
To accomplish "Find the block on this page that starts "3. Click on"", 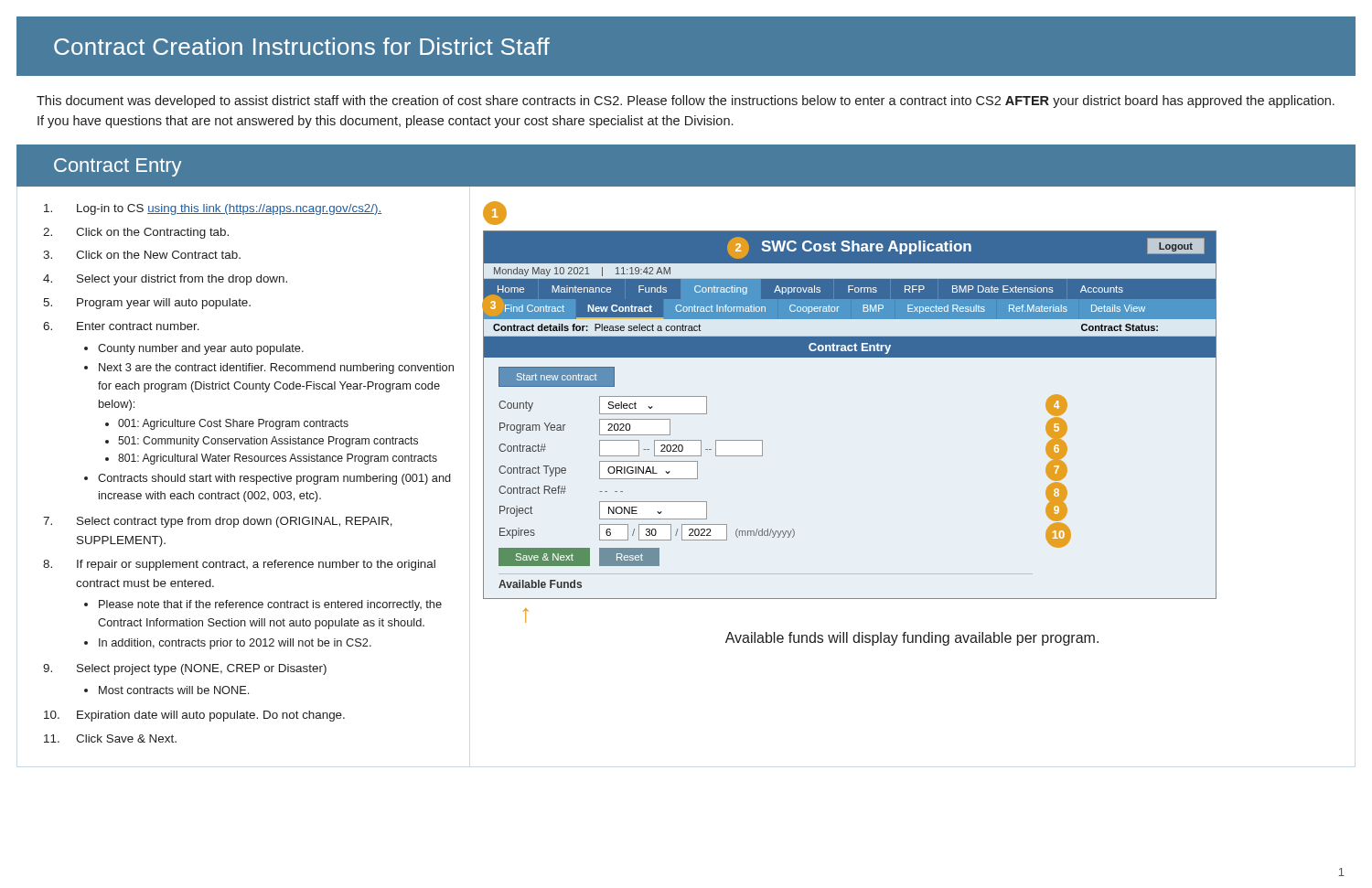I will click(142, 256).
